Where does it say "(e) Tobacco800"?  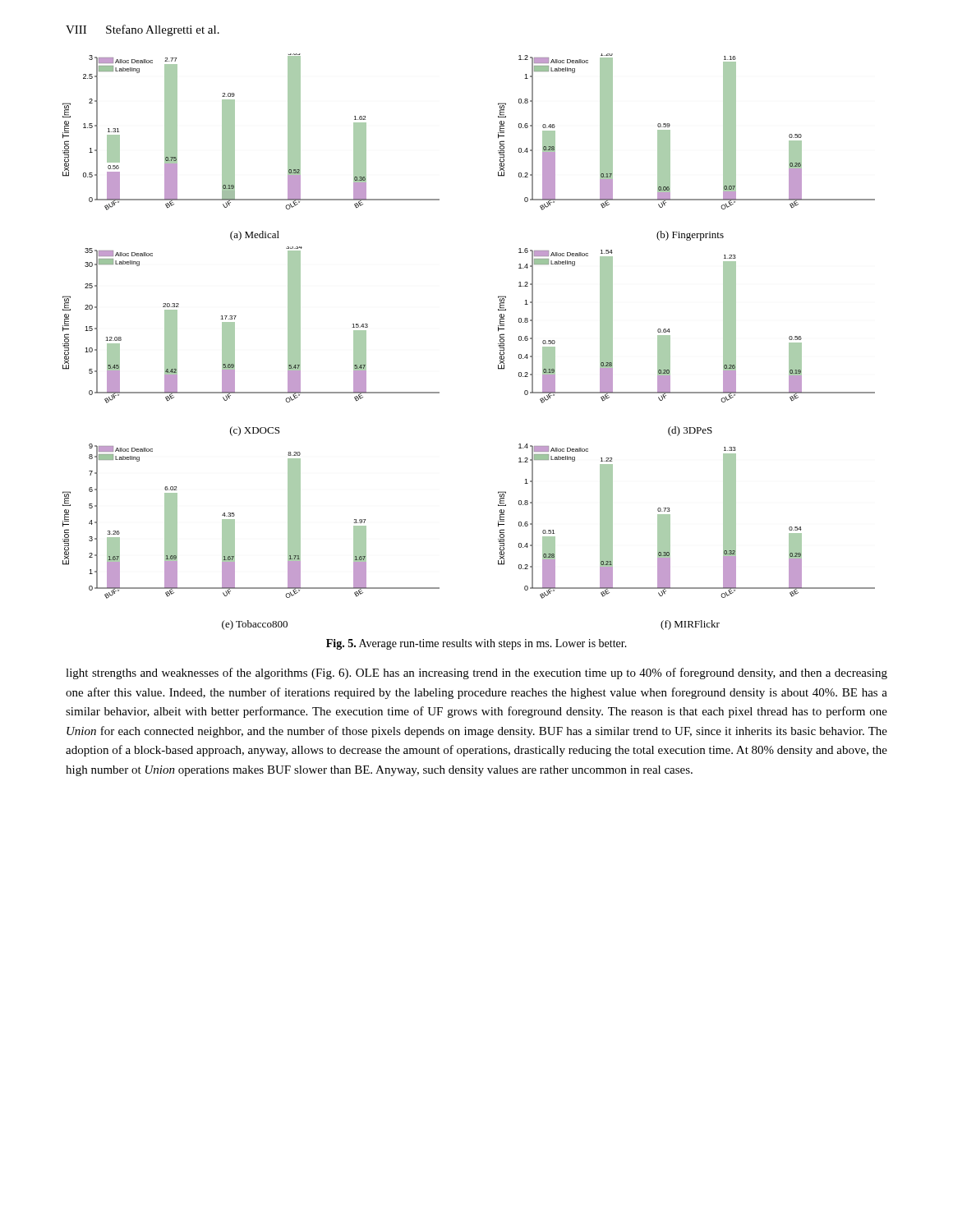(x=255, y=624)
